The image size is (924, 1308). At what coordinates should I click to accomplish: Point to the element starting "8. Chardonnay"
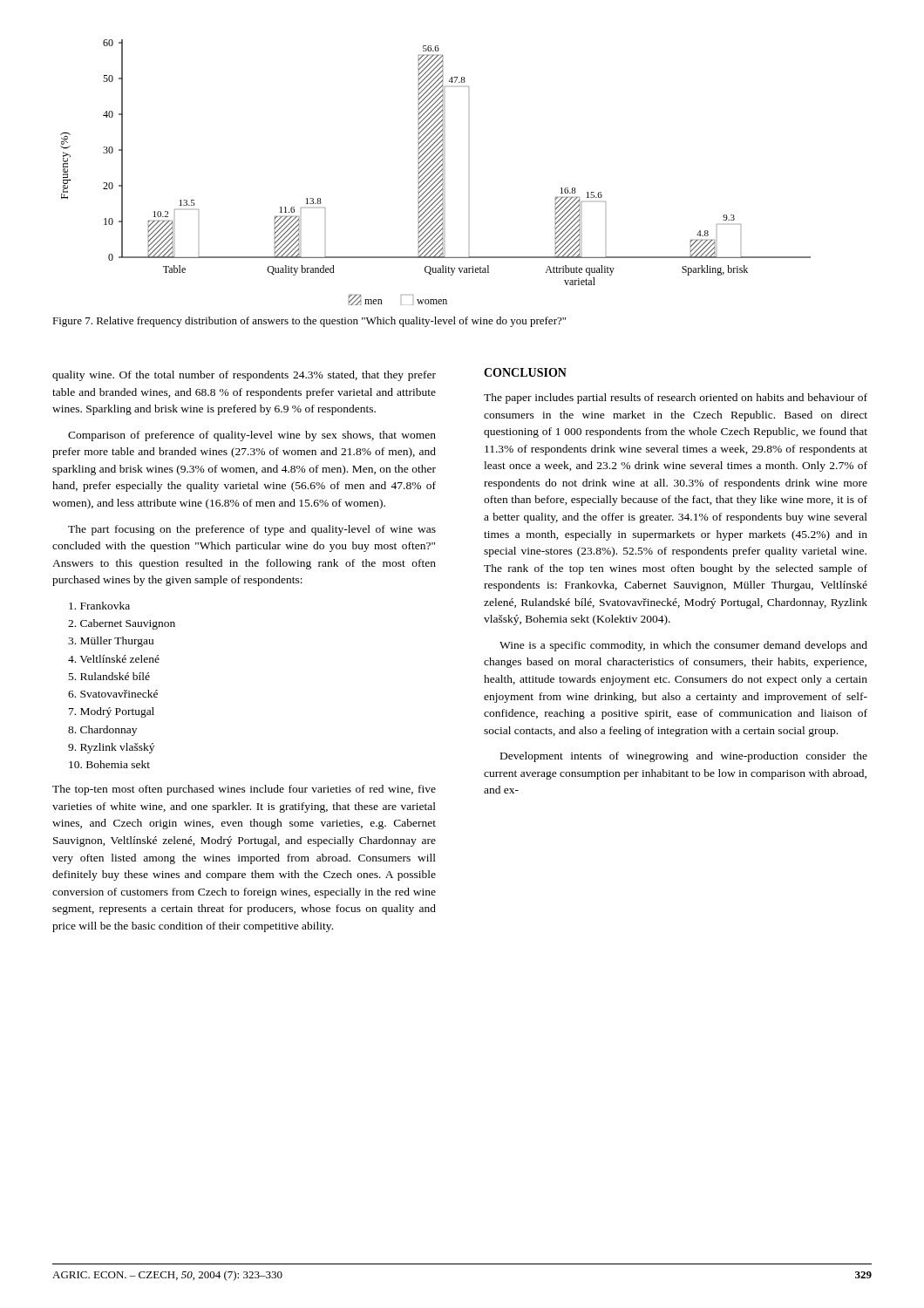pos(103,729)
